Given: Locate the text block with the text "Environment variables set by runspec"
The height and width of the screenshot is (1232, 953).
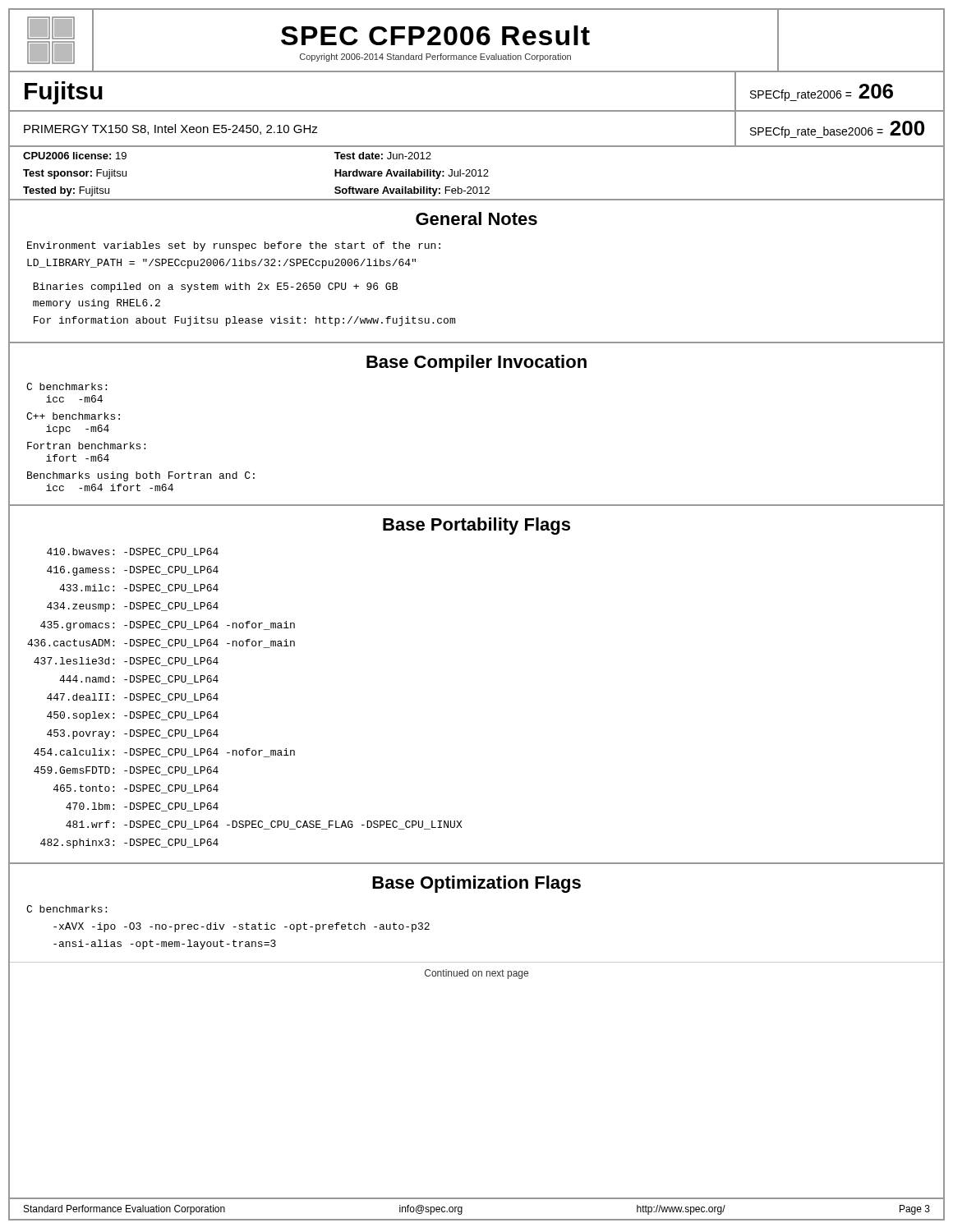Looking at the screenshot, I should 235,255.
